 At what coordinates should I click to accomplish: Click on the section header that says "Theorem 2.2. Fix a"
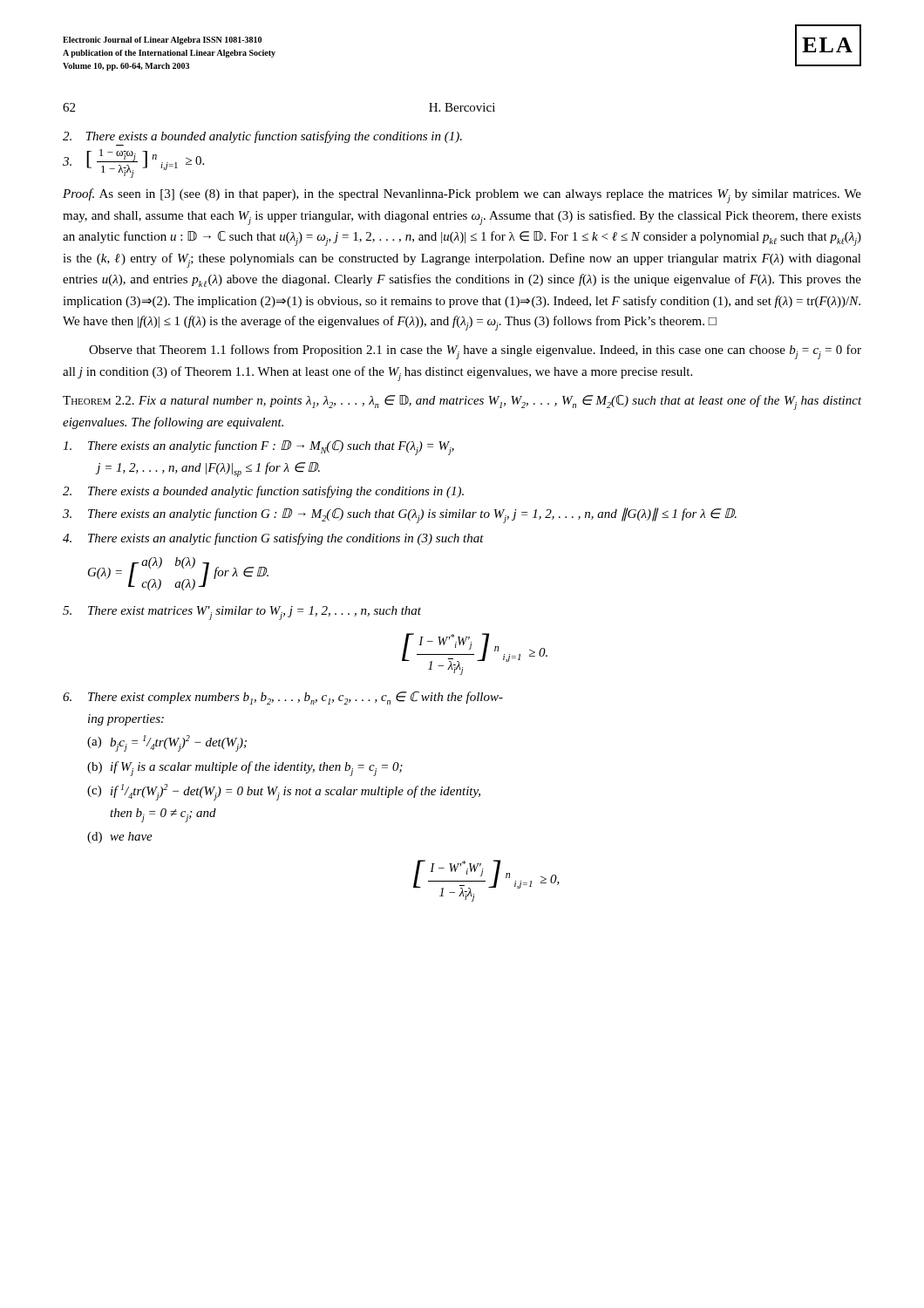point(462,412)
